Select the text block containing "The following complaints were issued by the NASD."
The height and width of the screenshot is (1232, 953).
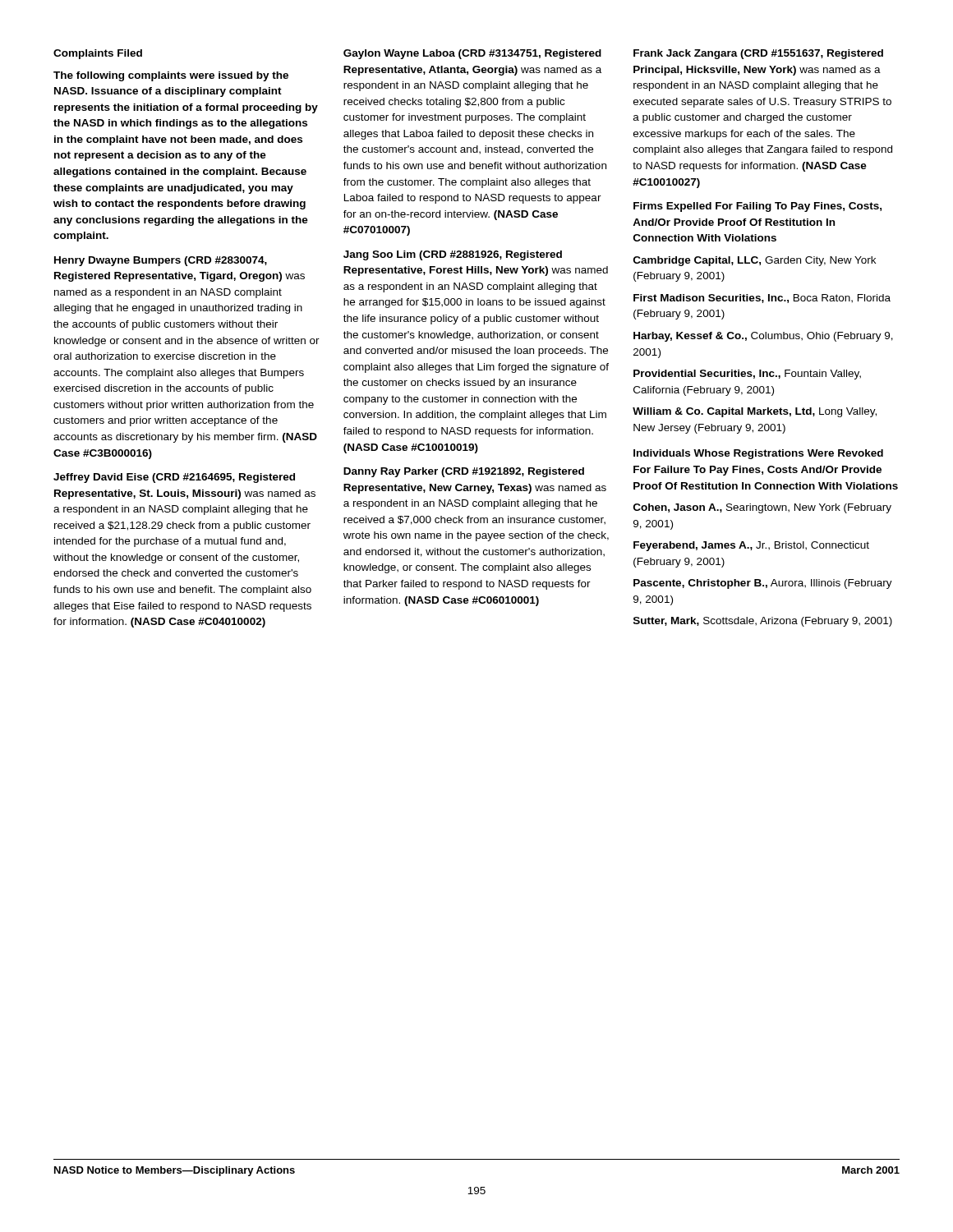pyautogui.click(x=186, y=155)
